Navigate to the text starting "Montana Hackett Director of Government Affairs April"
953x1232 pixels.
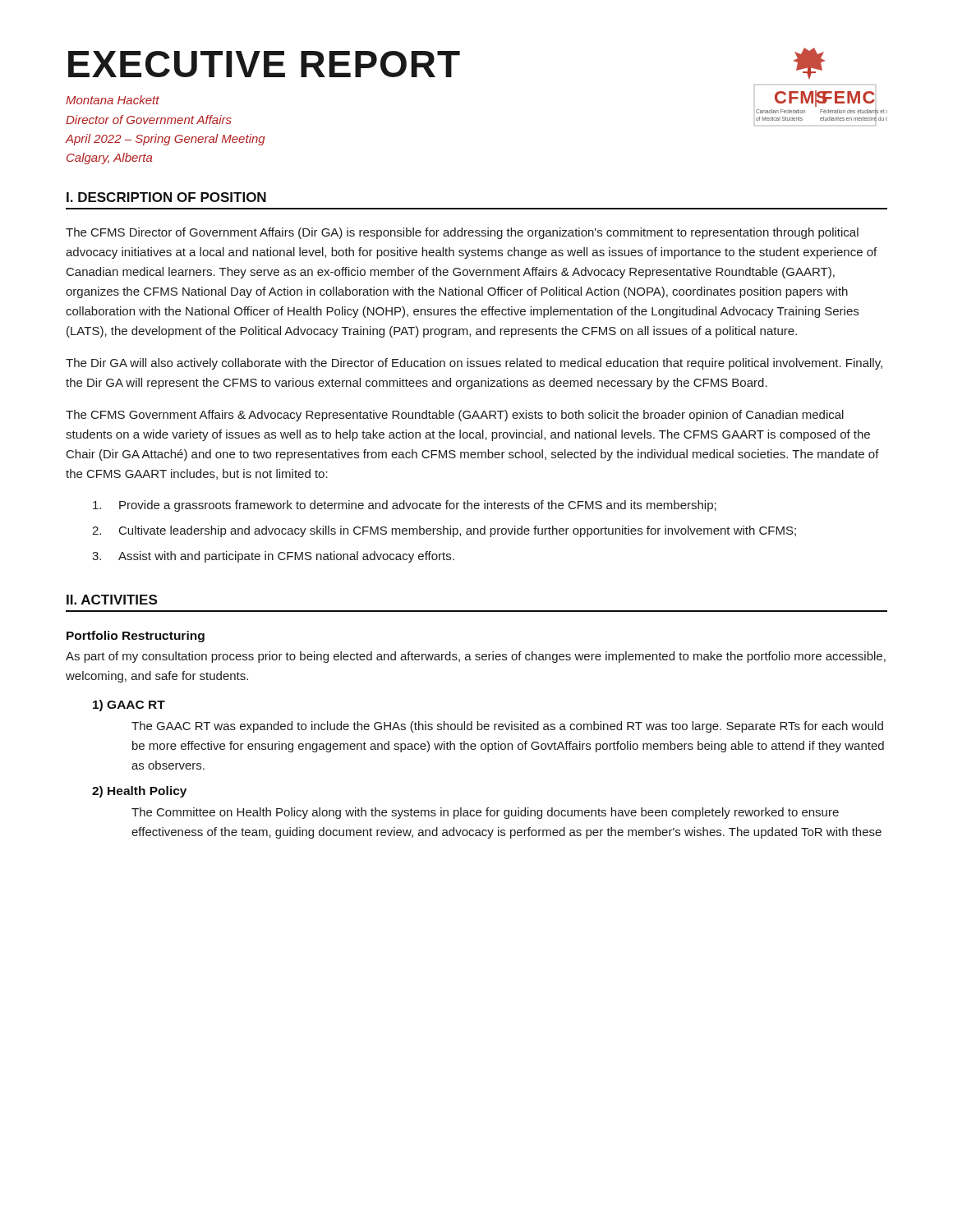coord(113,100)
